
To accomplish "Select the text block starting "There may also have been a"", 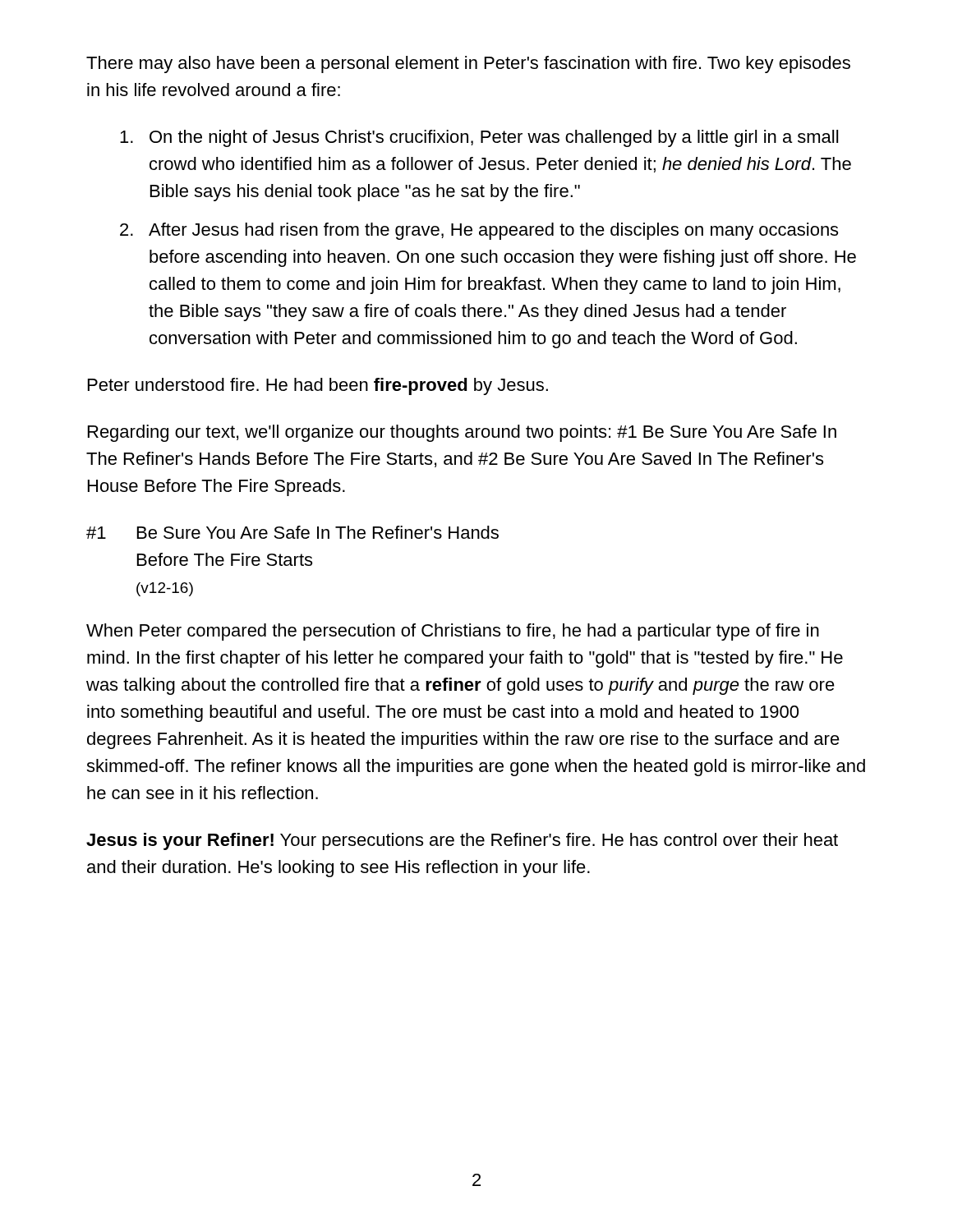I will click(x=469, y=76).
